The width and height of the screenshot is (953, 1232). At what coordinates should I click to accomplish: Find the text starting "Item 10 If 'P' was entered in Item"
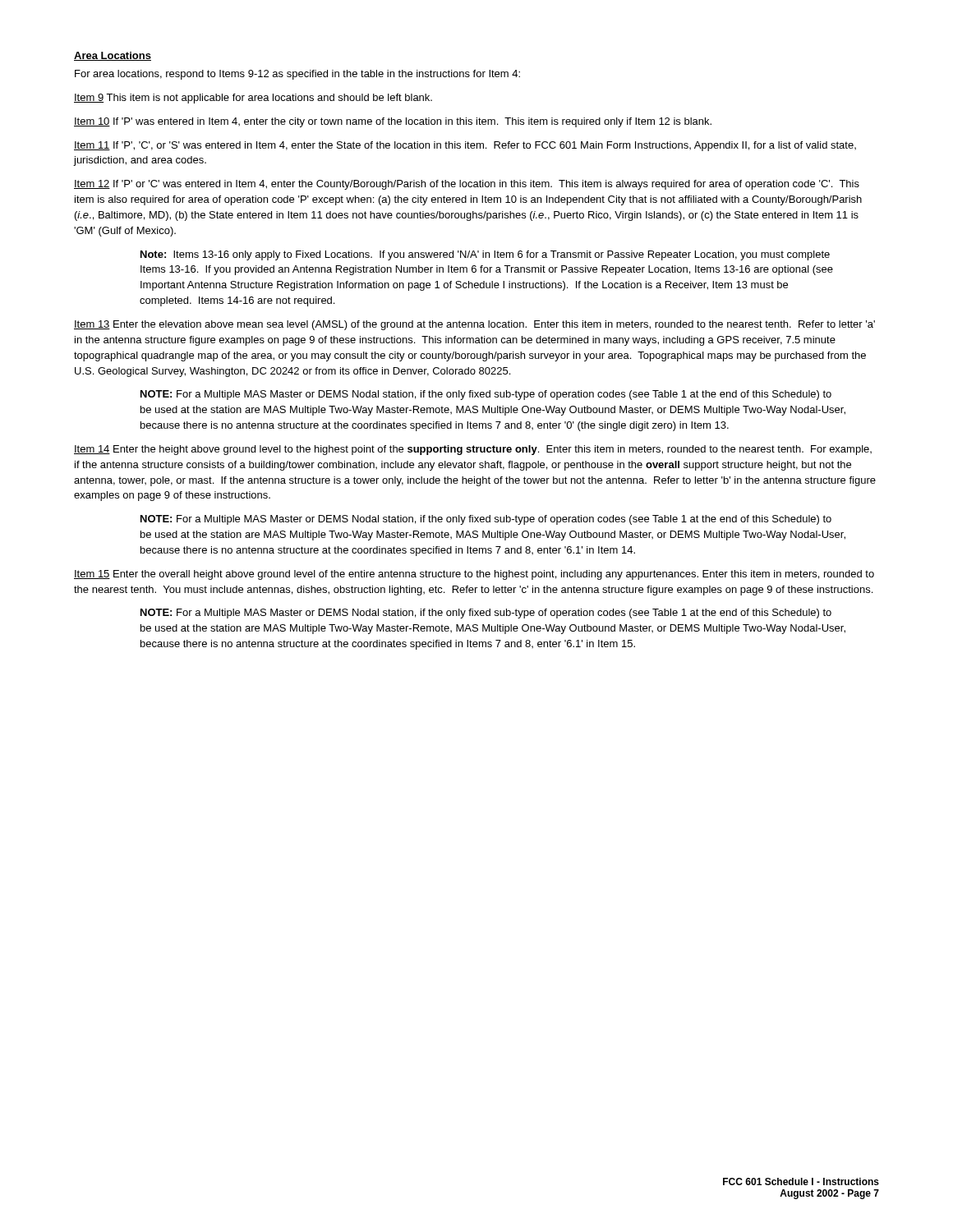click(393, 121)
